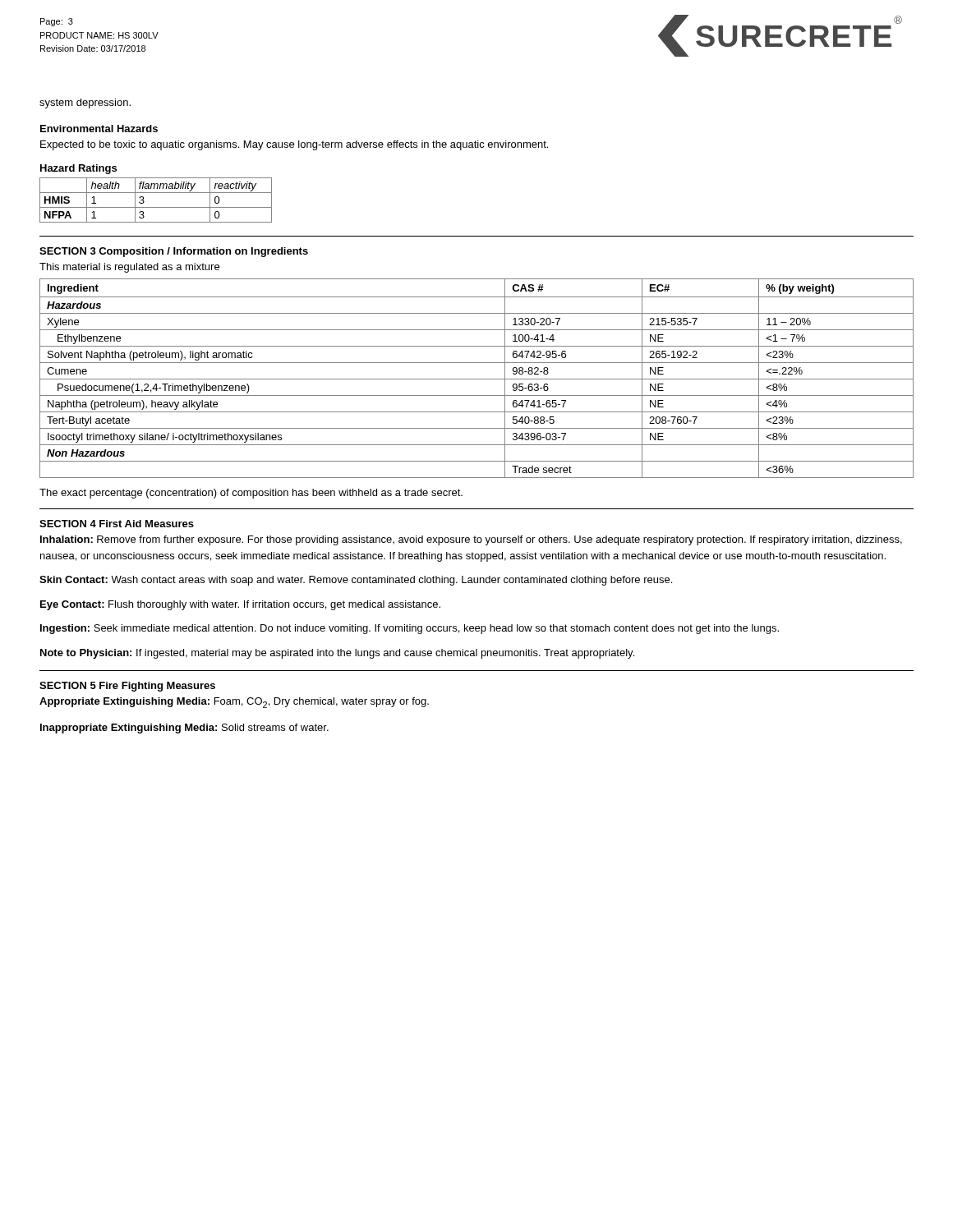
Task: Click on the passage starting "The exact percentage (concentration)"
Action: (251, 492)
